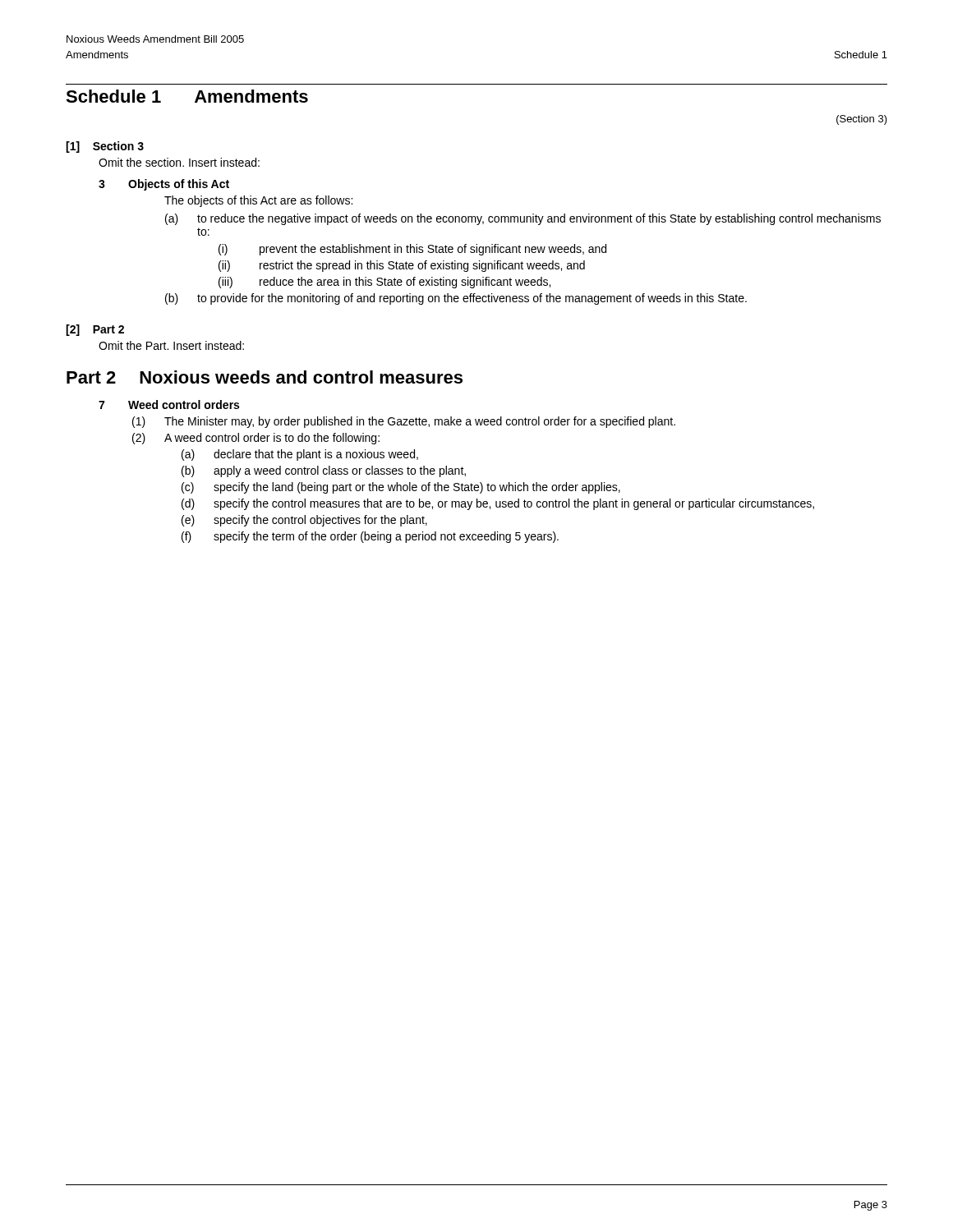Click on the list item with the text "(i) prevent the establishment in this"
The image size is (953, 1232).
pyautogui.click(x=552, y=249)
